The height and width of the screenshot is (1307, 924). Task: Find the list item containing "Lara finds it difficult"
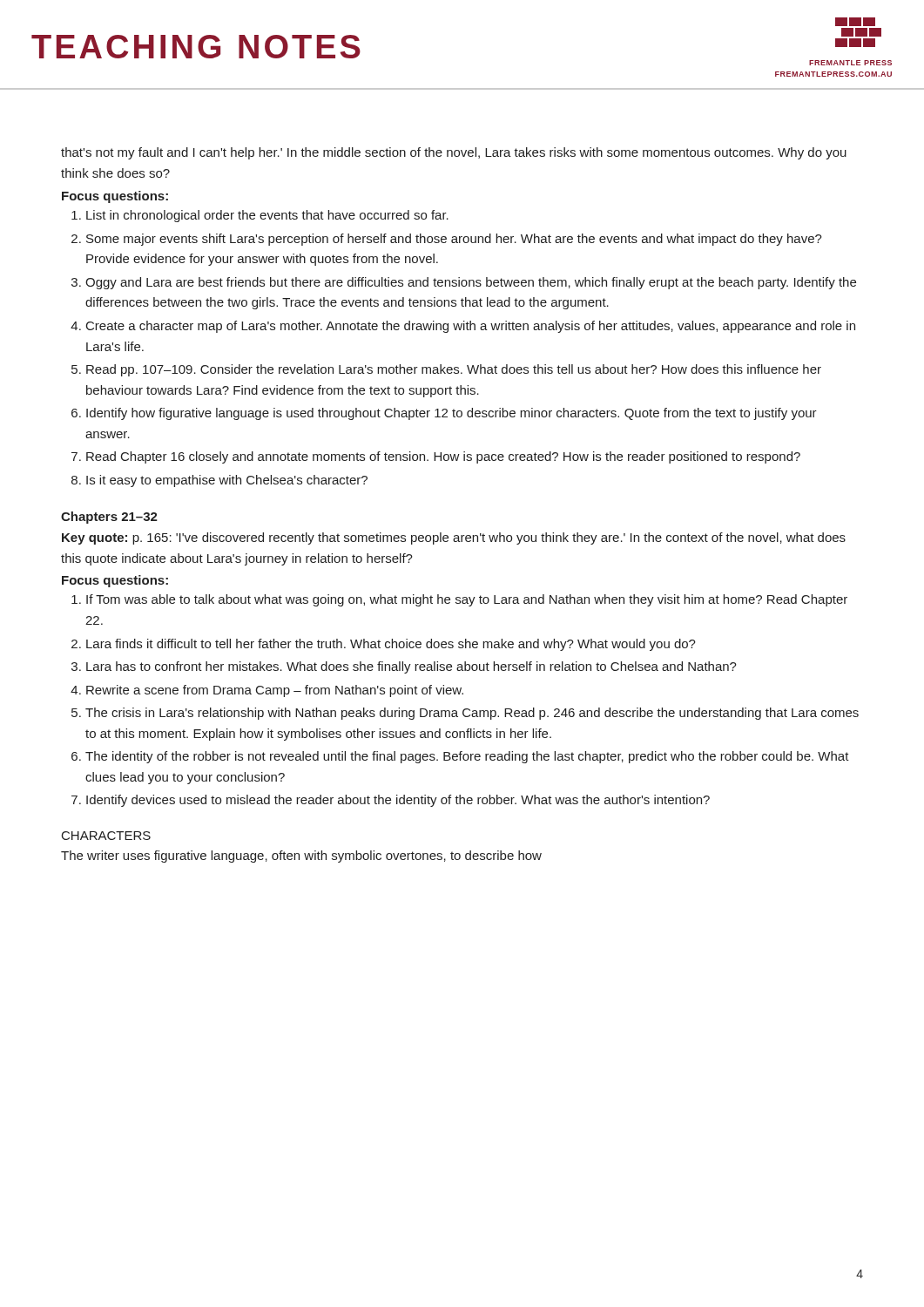(474, 643)
